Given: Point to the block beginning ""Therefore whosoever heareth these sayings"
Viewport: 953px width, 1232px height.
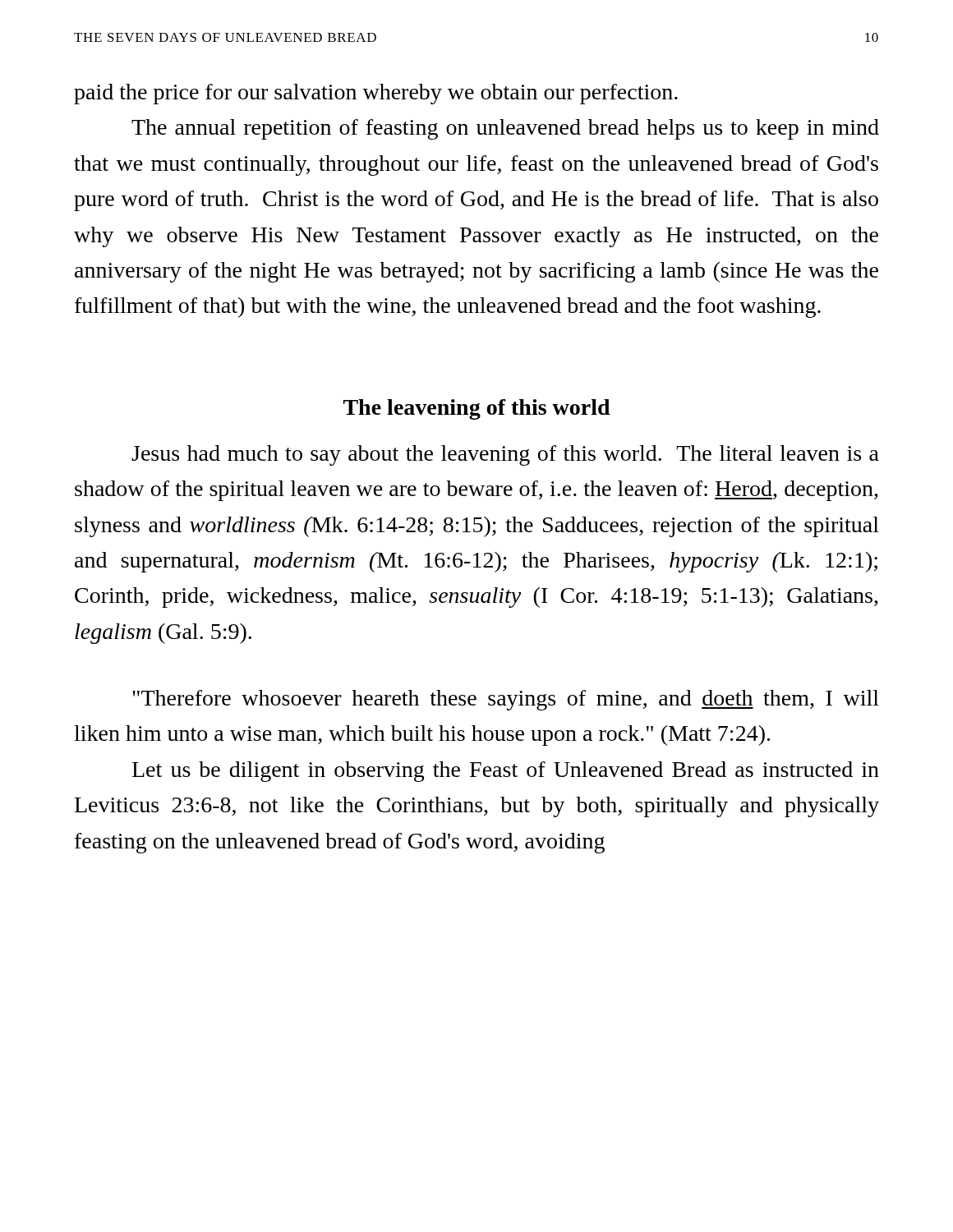Looking at the screenshot, I should pyautogui.click(x=476, y=769).
